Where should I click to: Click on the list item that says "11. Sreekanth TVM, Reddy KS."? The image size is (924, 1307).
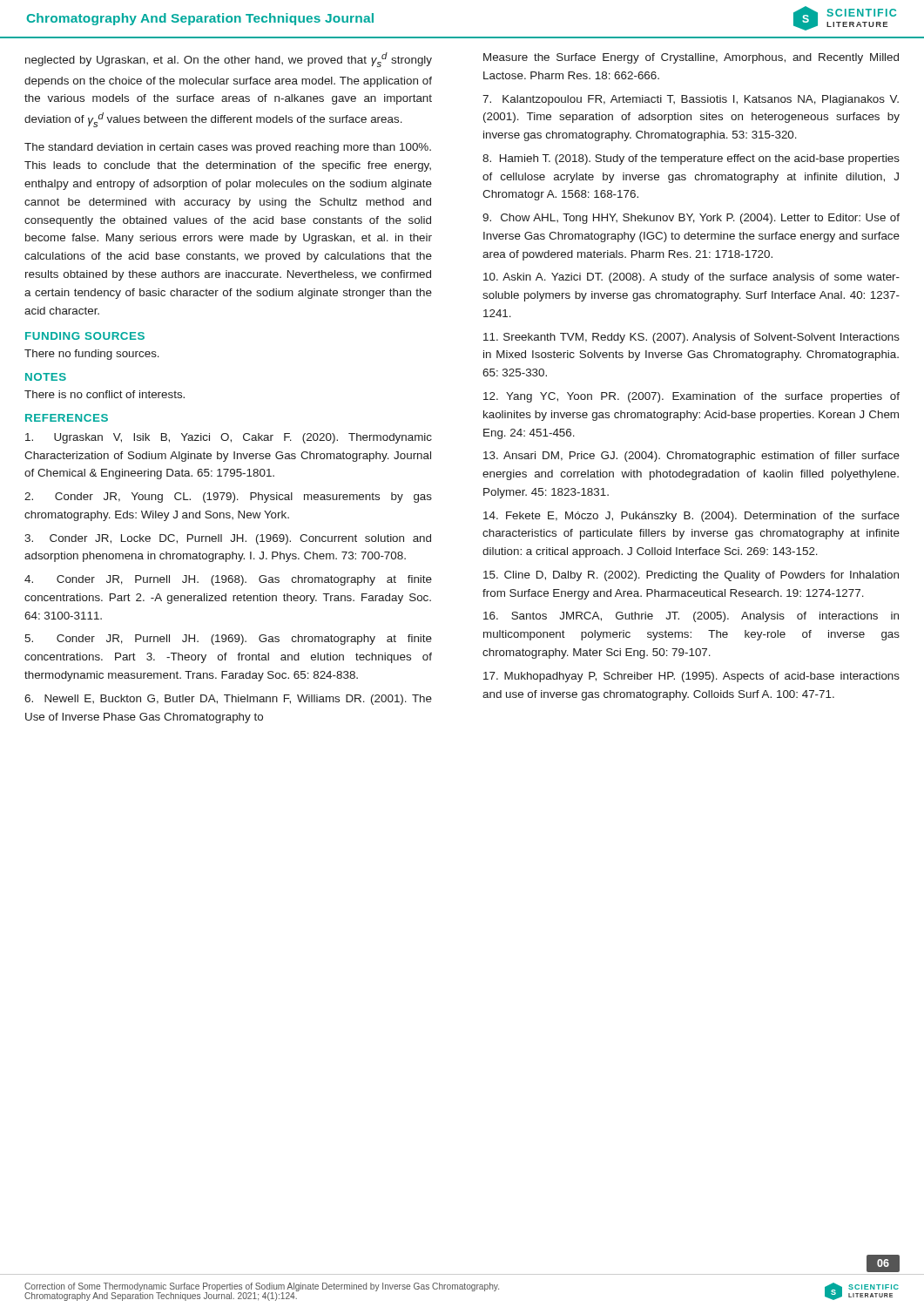point(691,355)
